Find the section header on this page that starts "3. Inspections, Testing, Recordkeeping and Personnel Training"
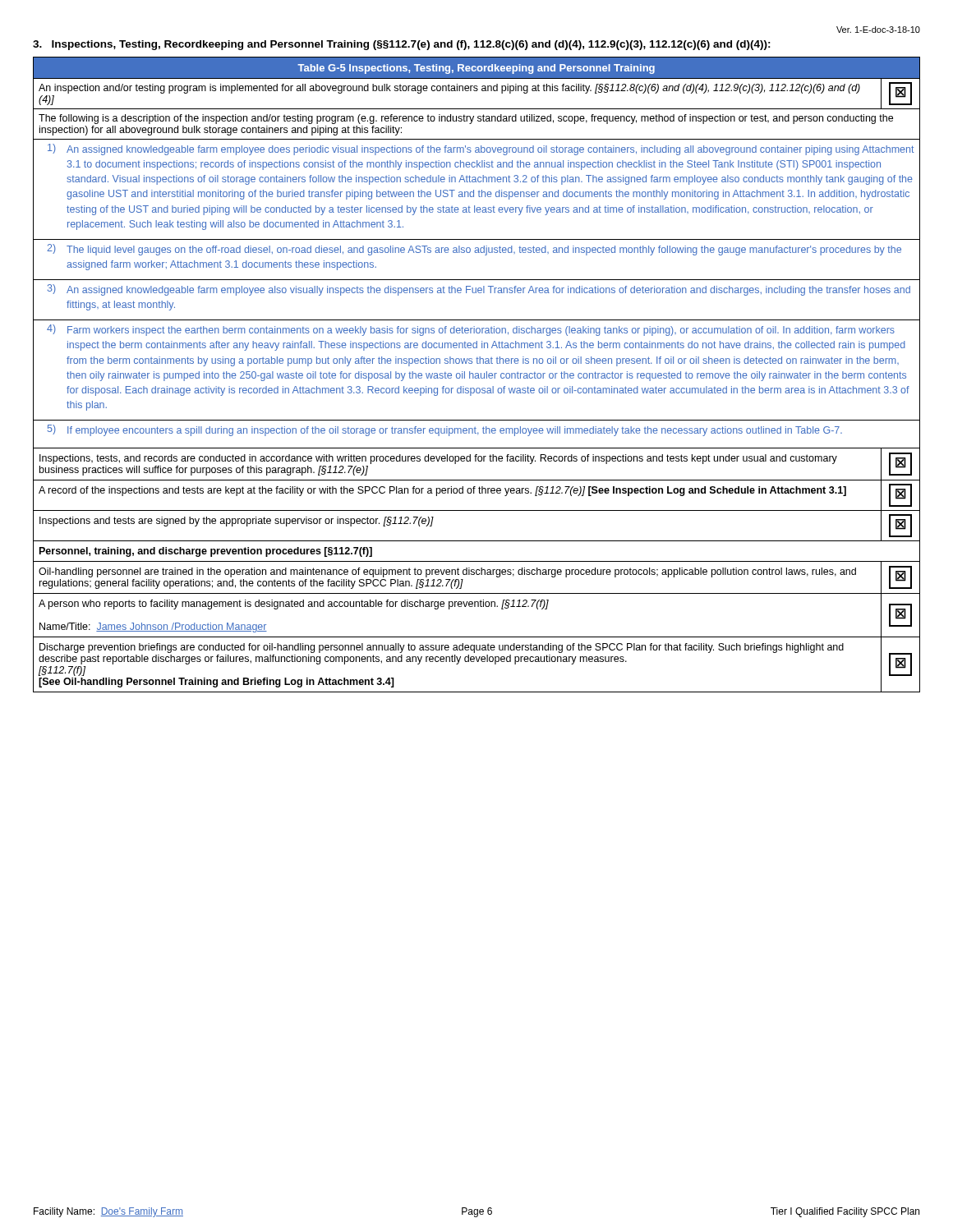 click(x=402, y=44)
